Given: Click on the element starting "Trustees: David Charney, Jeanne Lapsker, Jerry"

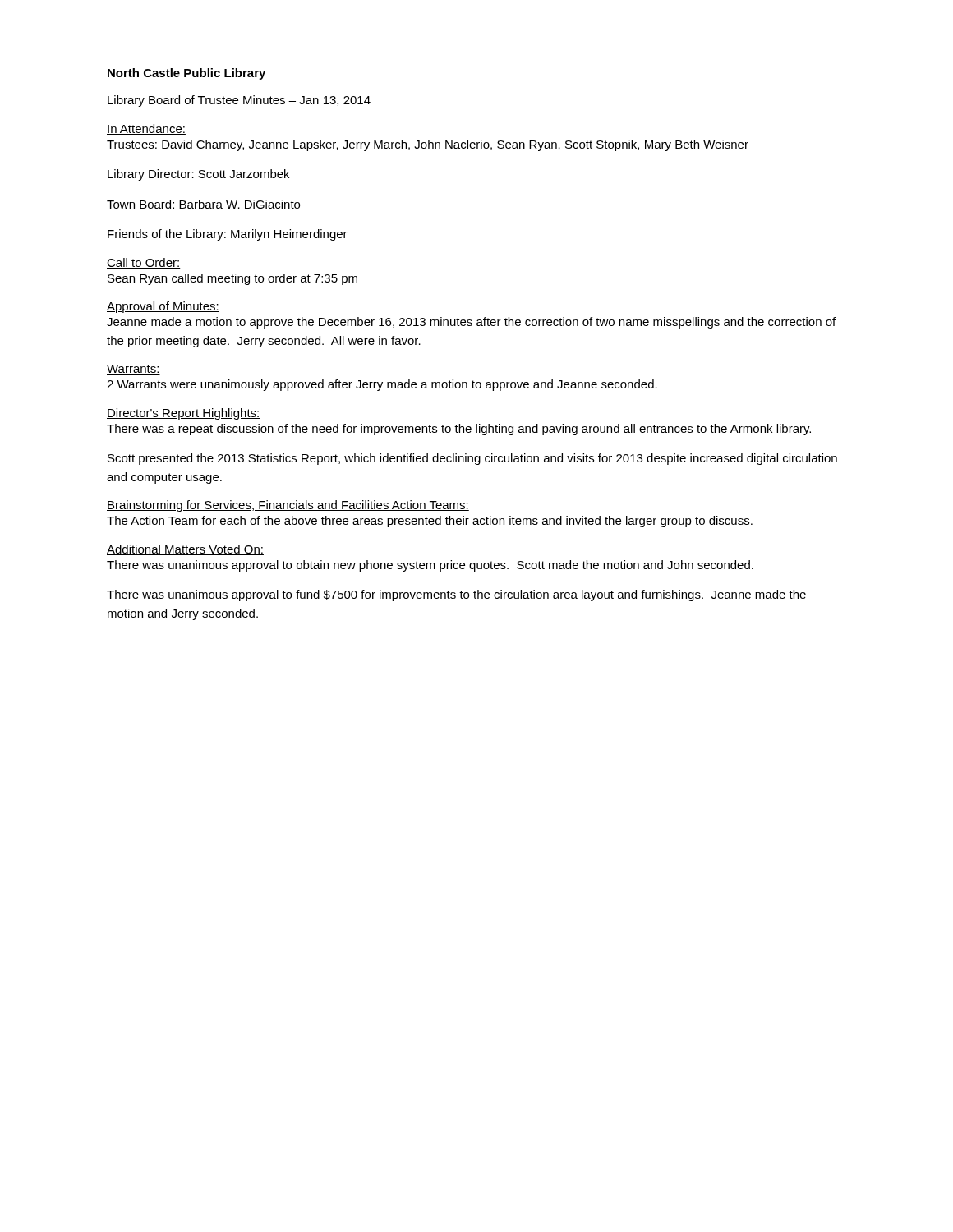Looking at the screenshot, I should pyautogui.click(x=428, y=144).
